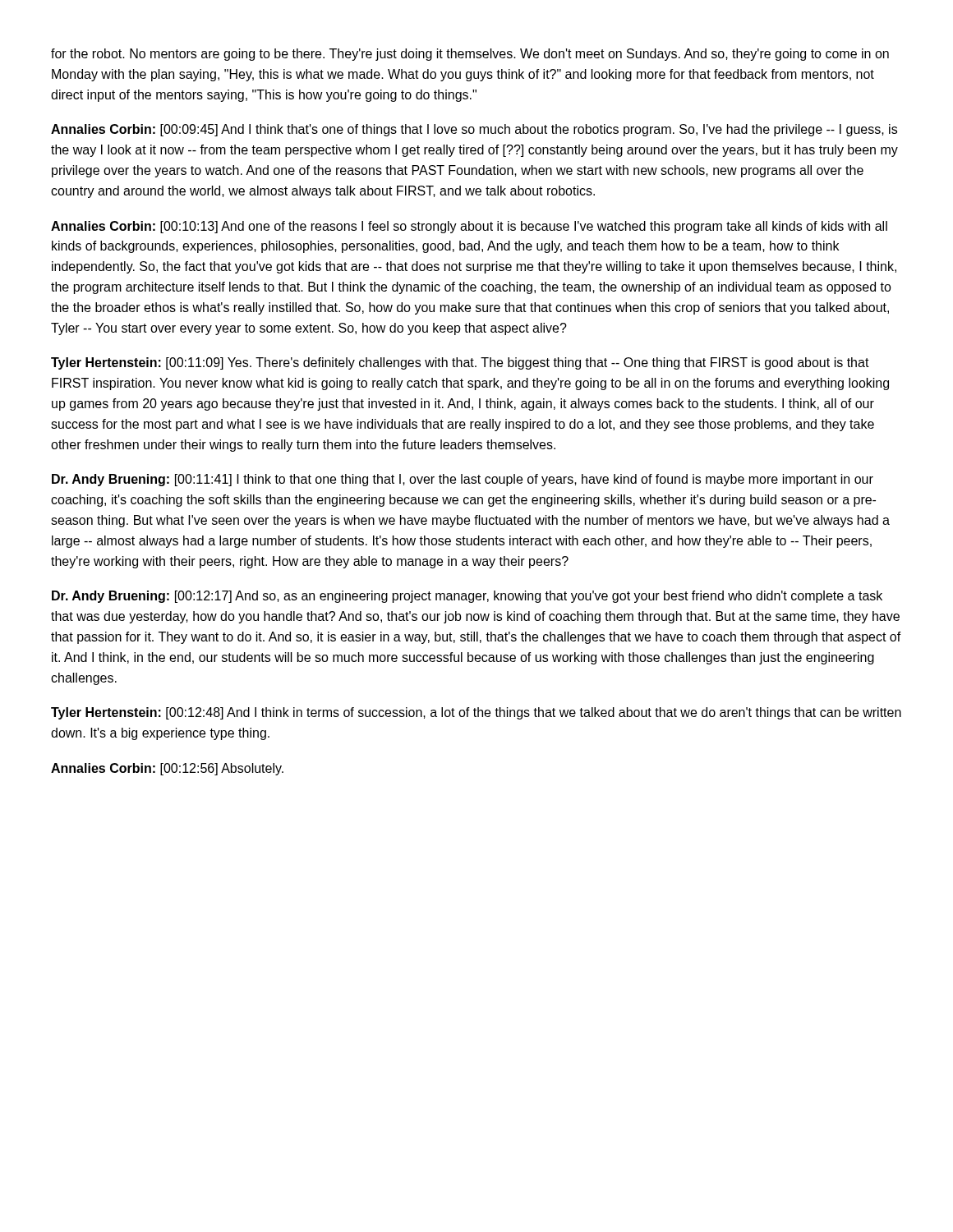
Task: Find the text block that says "Dr. Andy Bruening: [00:11:41] I"
Action: tap(470, 520)
